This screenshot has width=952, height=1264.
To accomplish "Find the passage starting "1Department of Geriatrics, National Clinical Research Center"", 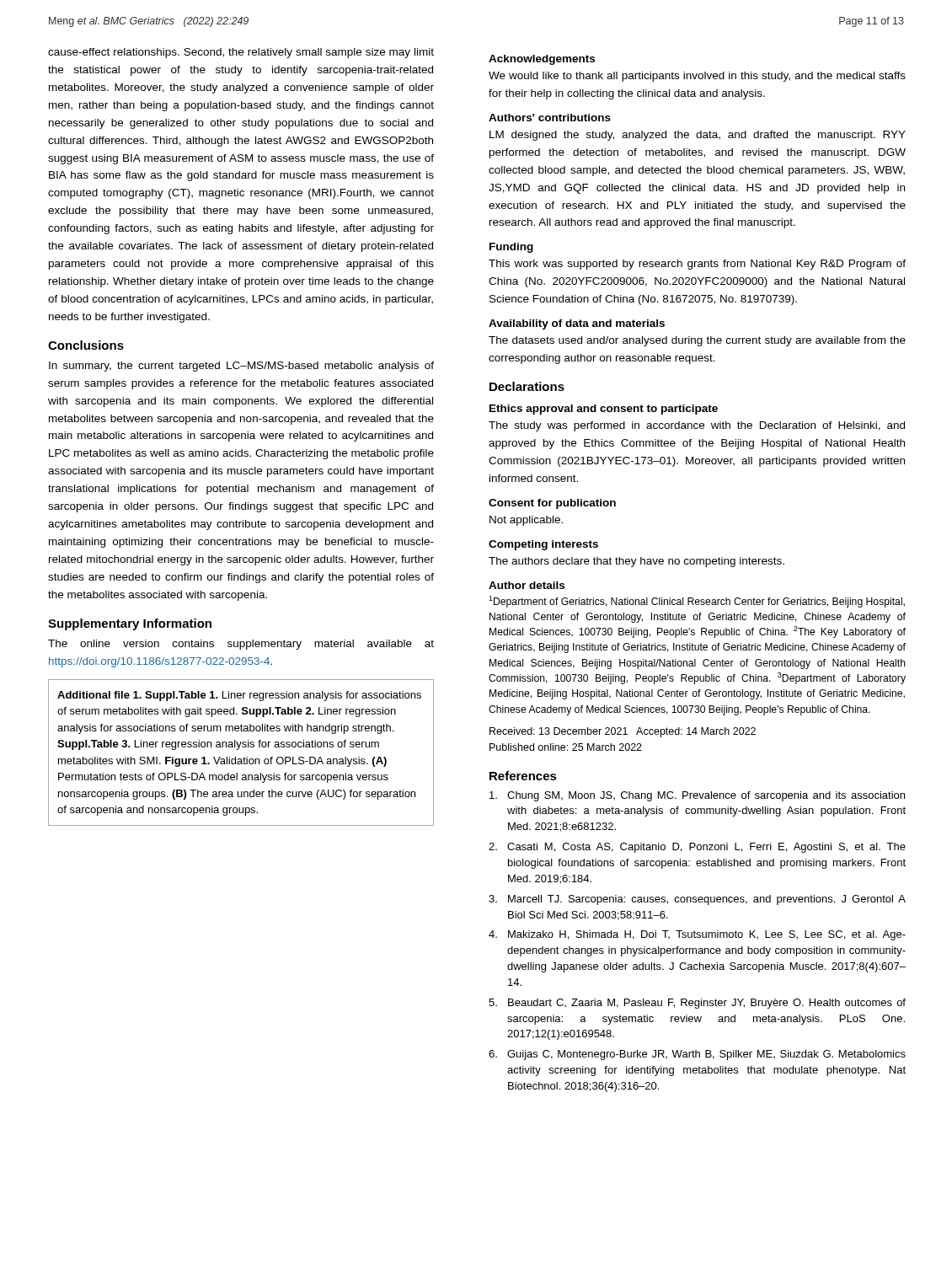I will pos(697,655).
